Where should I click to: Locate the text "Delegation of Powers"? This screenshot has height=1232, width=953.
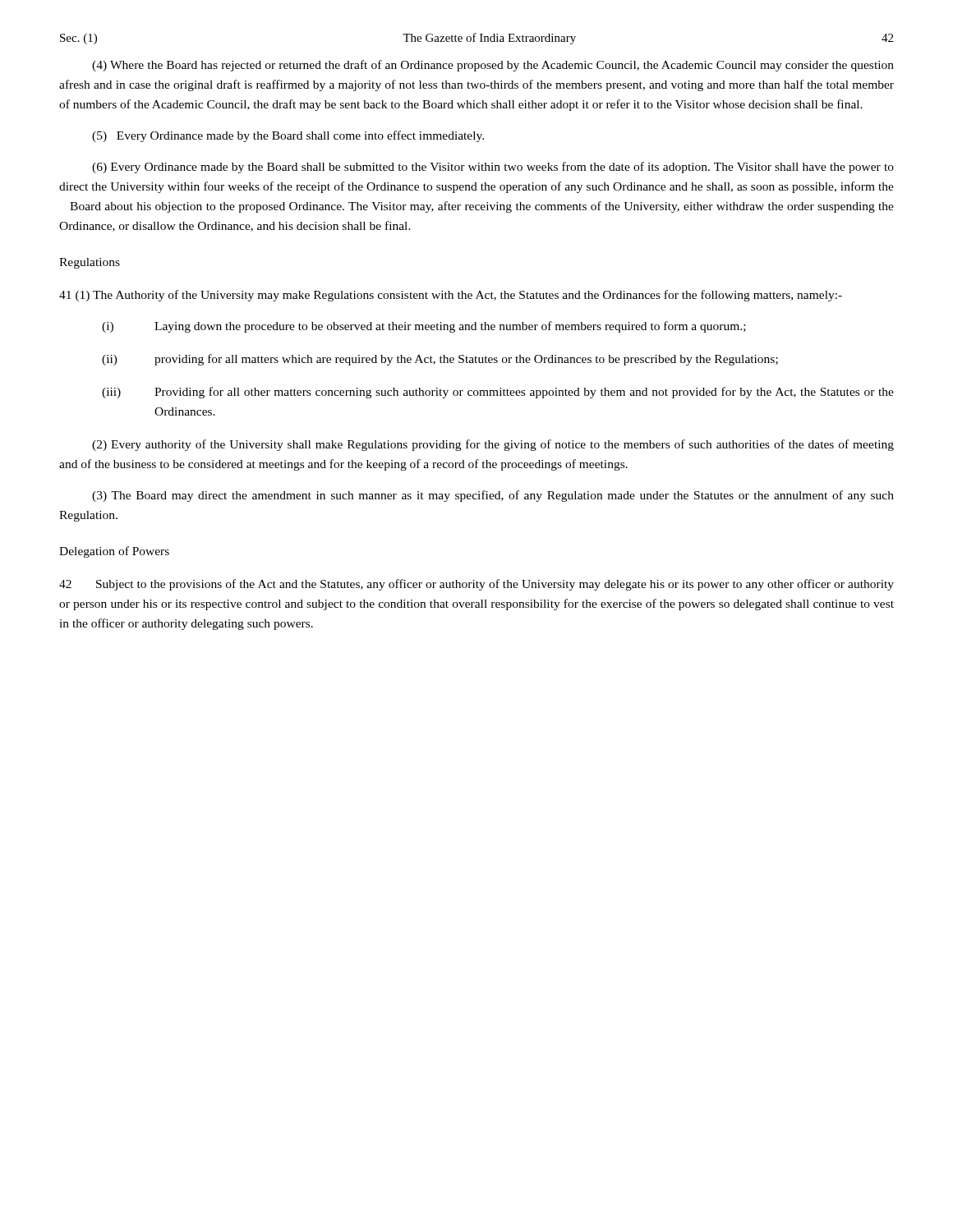[114, 551]
